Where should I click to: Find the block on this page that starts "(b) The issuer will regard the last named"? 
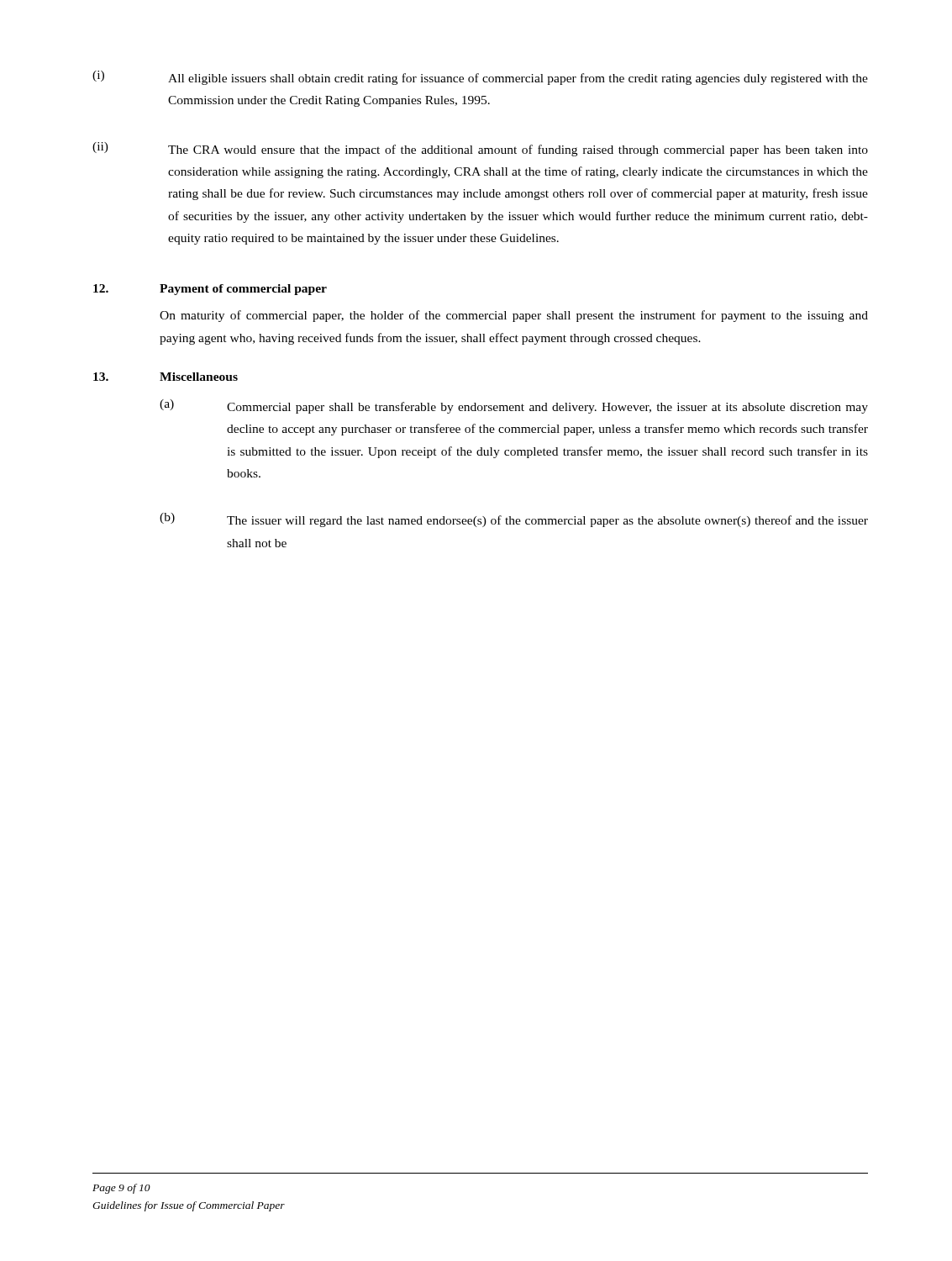point(514,532)
